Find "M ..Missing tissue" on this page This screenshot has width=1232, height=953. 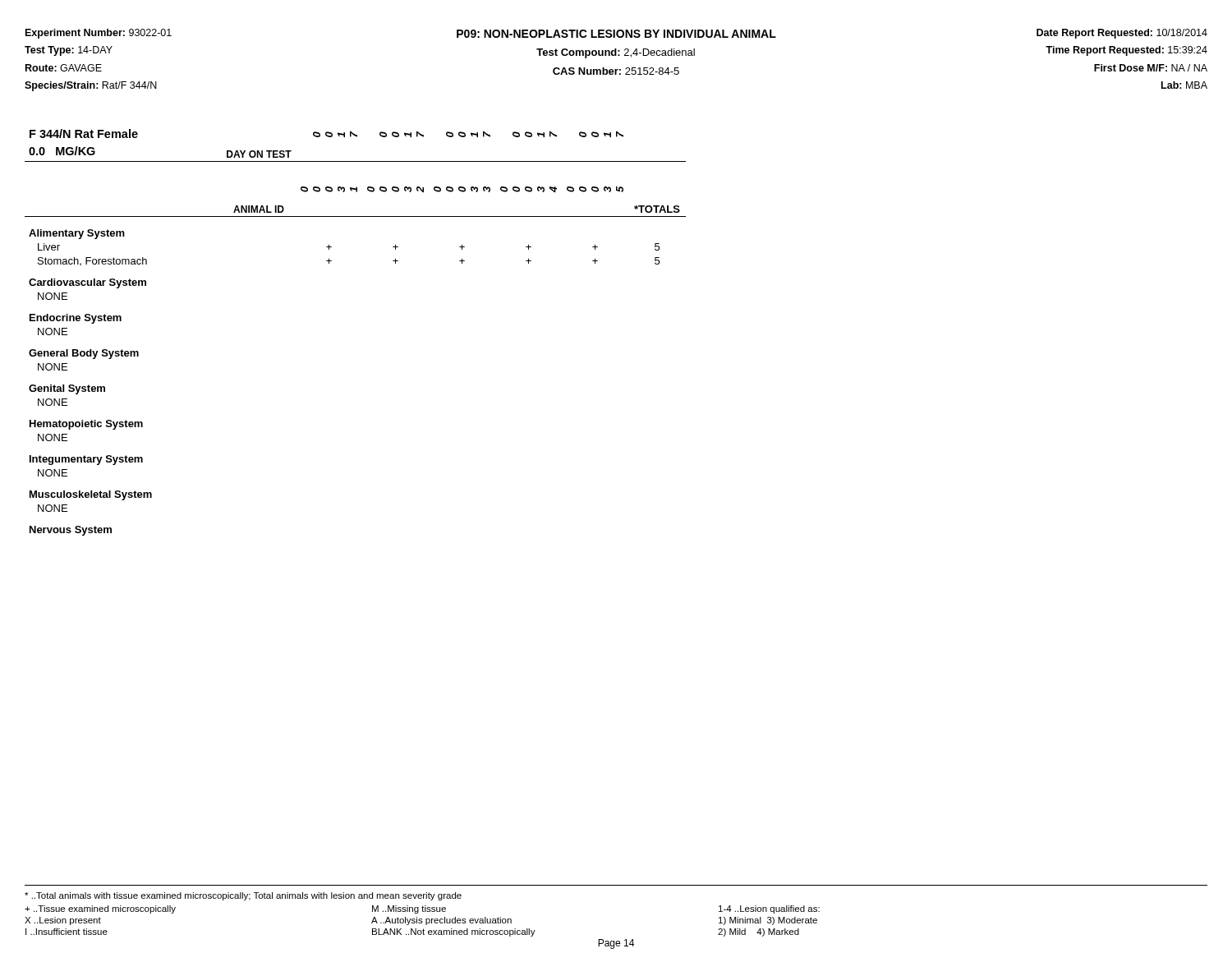pos(409,909)
